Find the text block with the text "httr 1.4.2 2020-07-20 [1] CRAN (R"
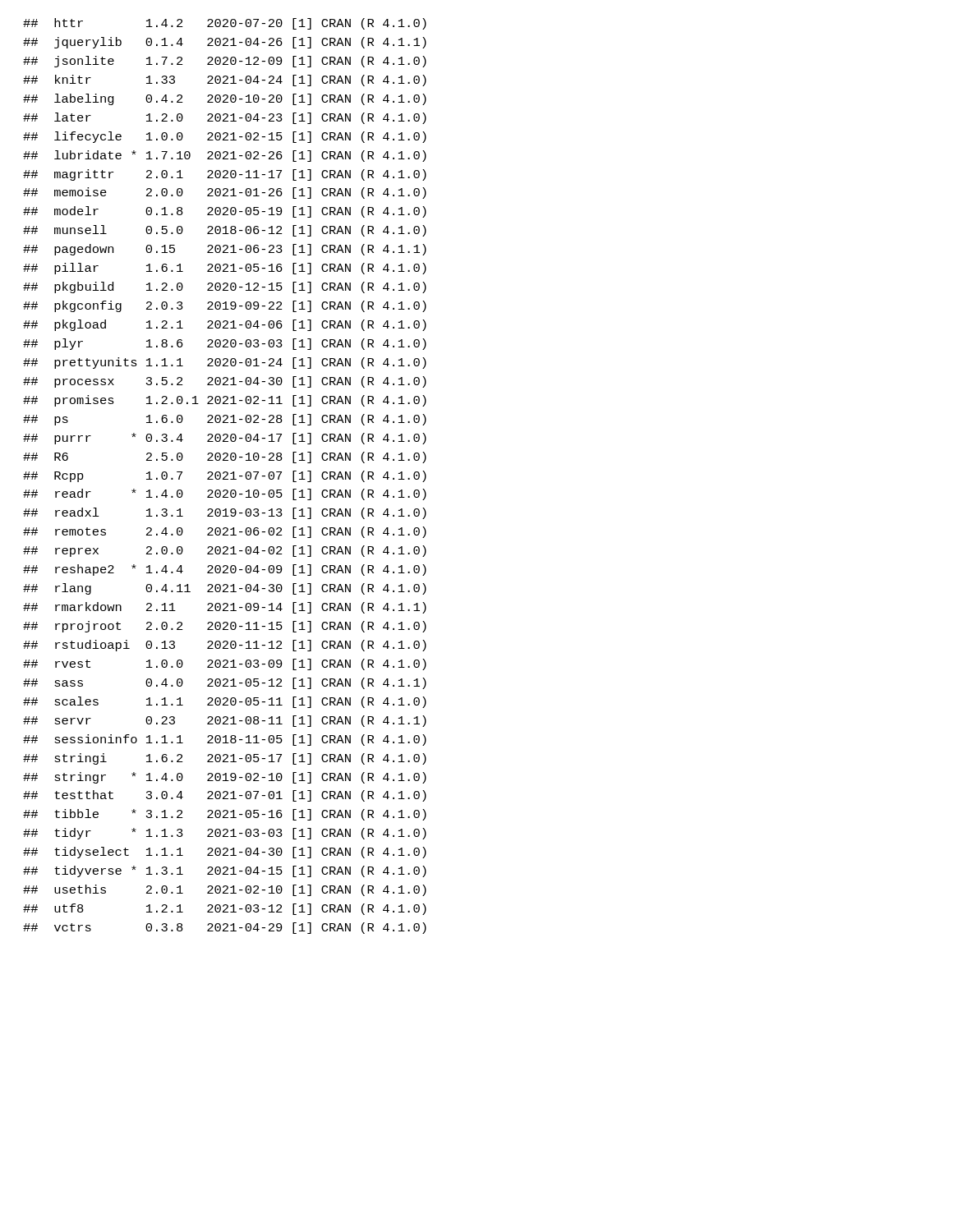 [225, 24]
